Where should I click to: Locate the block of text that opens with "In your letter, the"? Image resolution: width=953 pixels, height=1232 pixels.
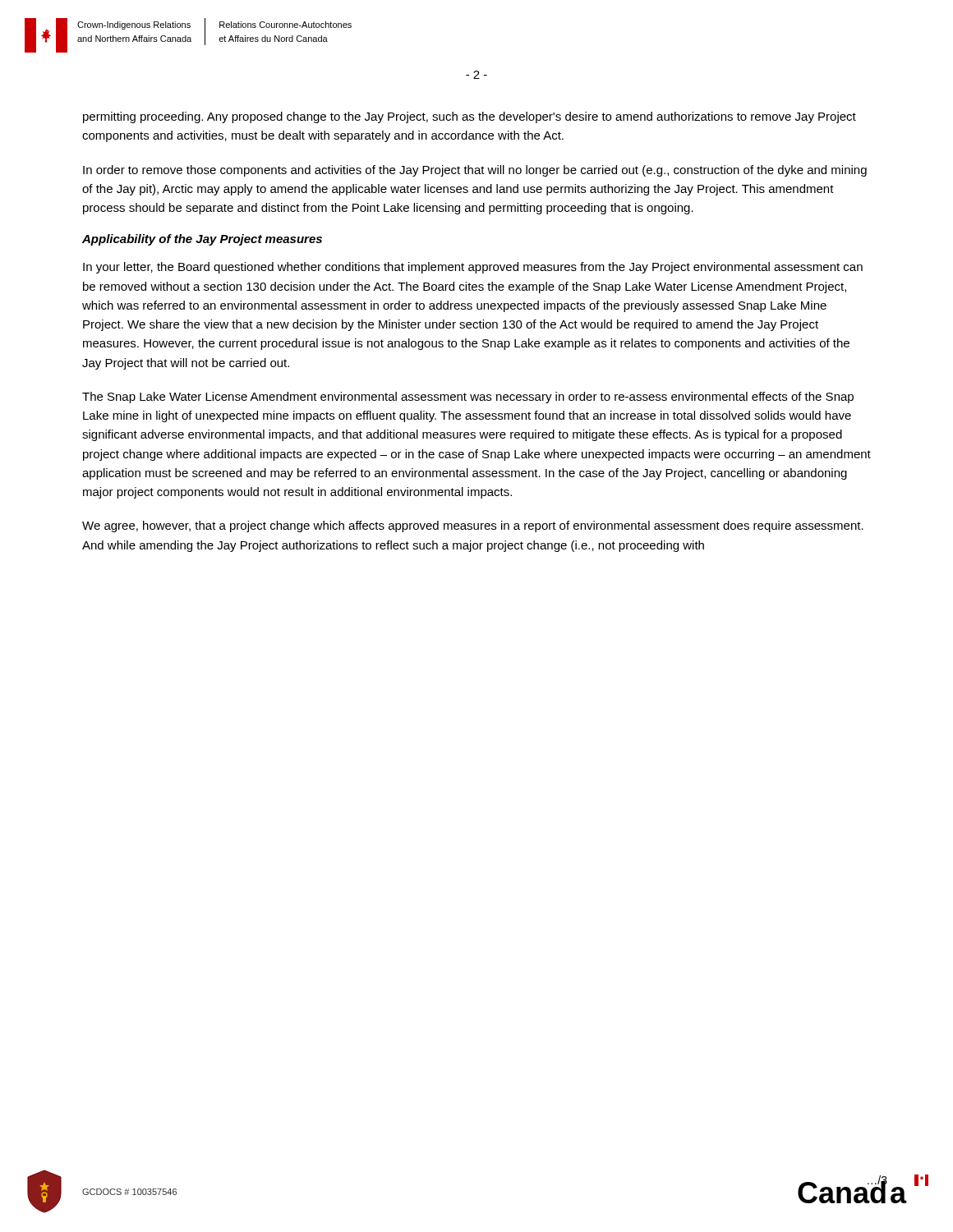[x=476, y=315]
